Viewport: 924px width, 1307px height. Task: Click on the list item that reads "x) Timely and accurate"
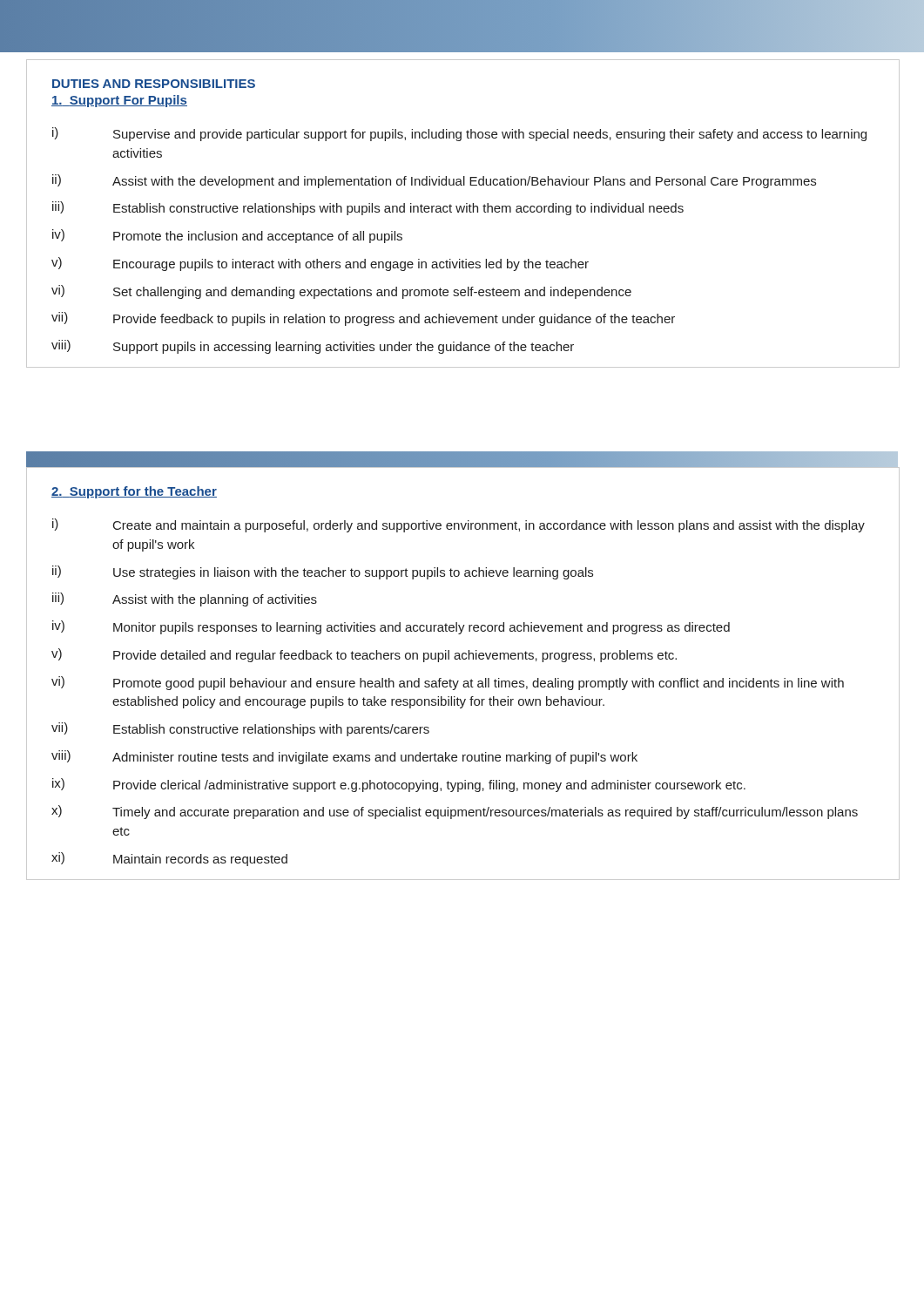[463, 822]
